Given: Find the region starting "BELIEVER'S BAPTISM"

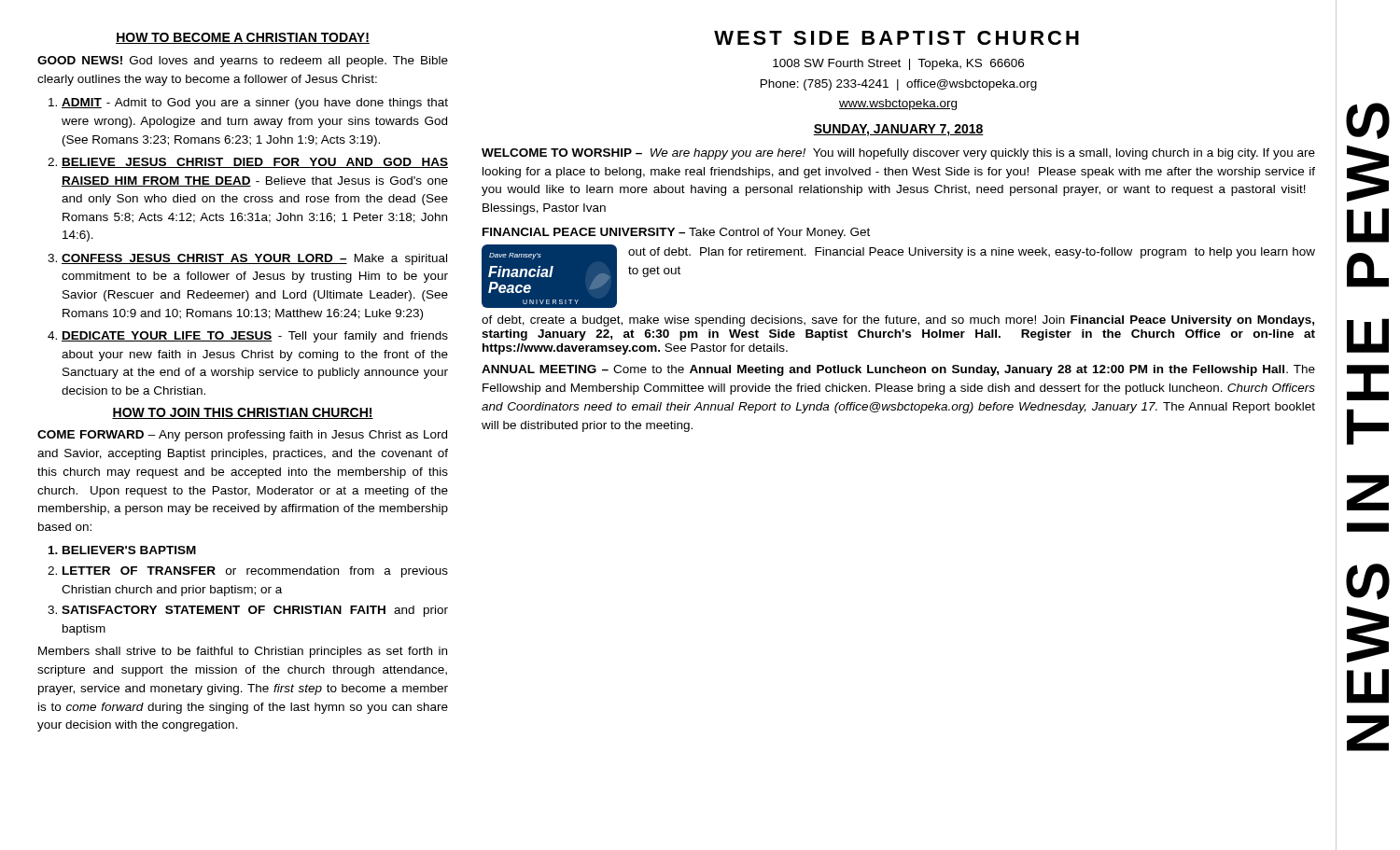Looking at the screenshot, I should click(129, 550).
